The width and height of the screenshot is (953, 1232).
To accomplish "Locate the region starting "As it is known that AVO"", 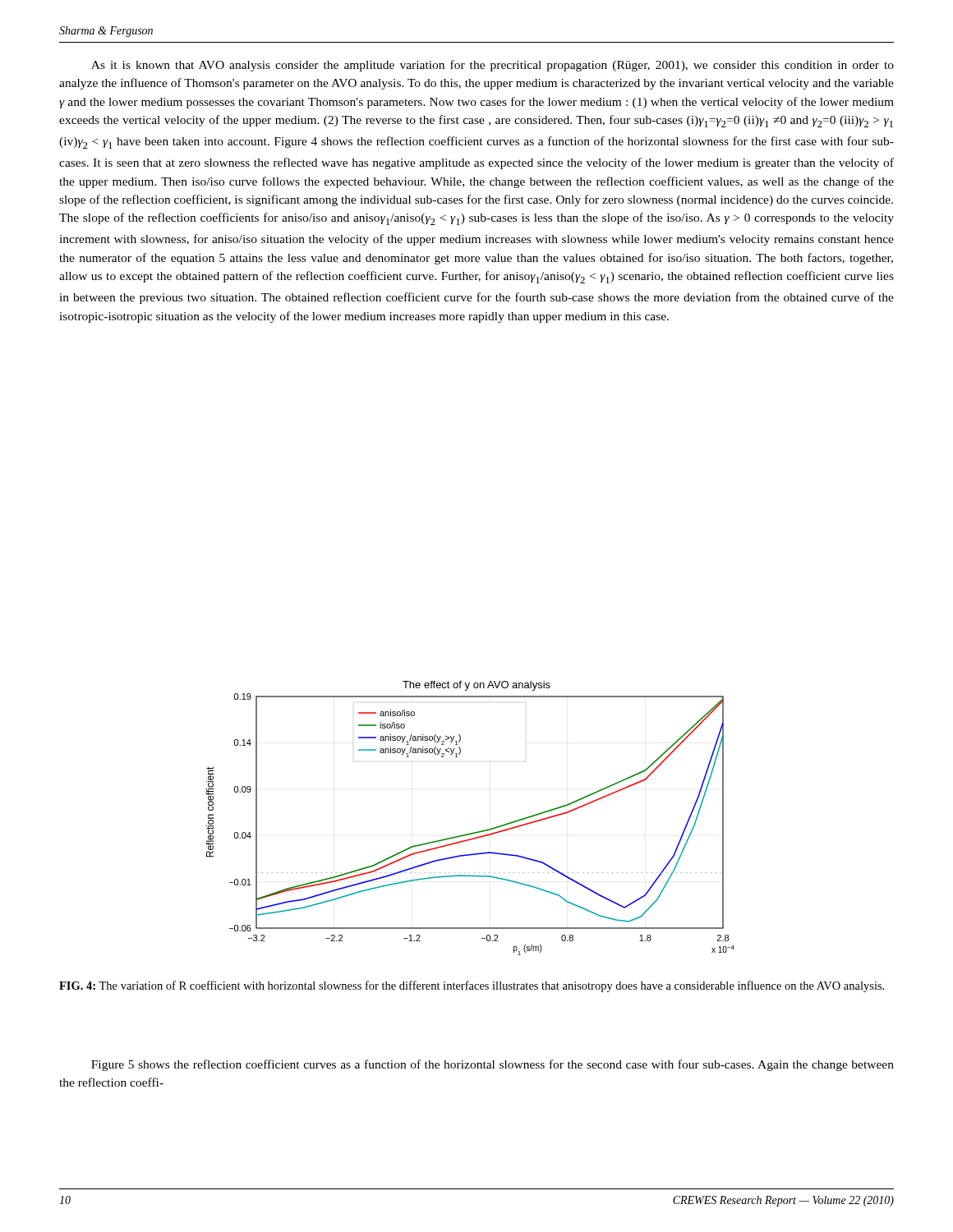I will (x=476, y=191).
